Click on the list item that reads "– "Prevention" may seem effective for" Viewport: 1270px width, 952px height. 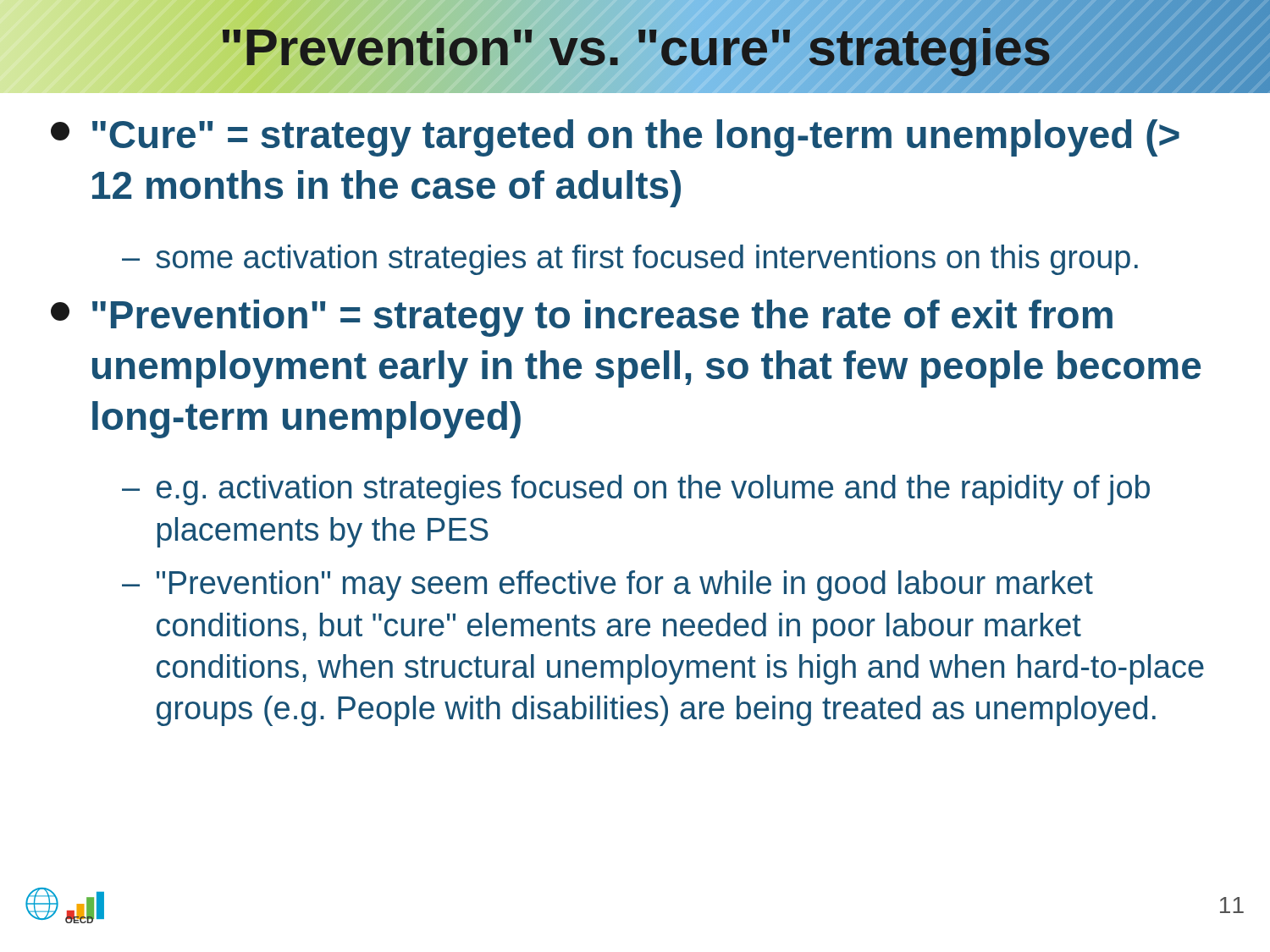click(x=671, y=646)
